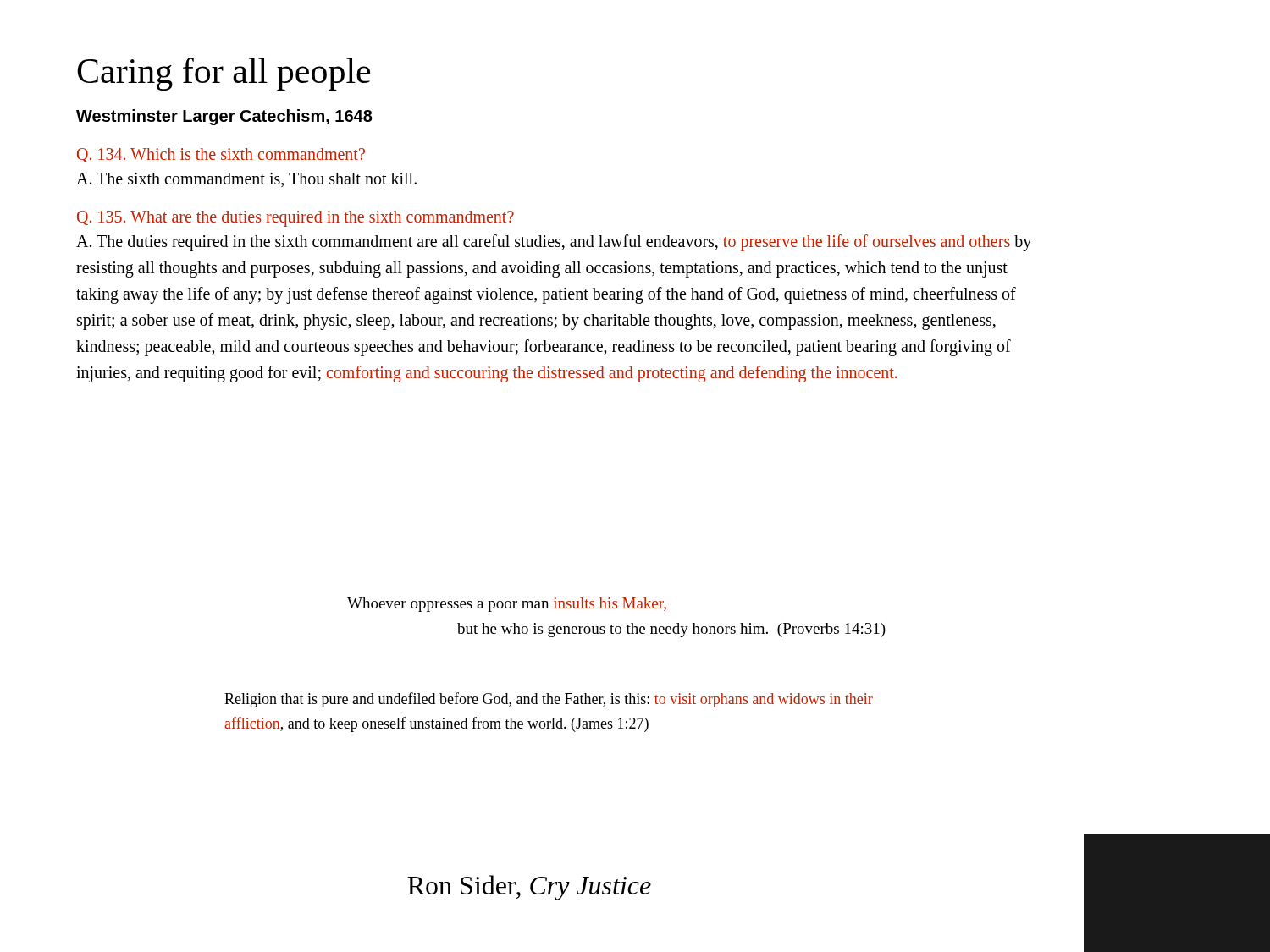1270x952 pixels.
Task: Locate the text block that says "Whoever oppresses a poor man"
Action: tap(728, 616)
